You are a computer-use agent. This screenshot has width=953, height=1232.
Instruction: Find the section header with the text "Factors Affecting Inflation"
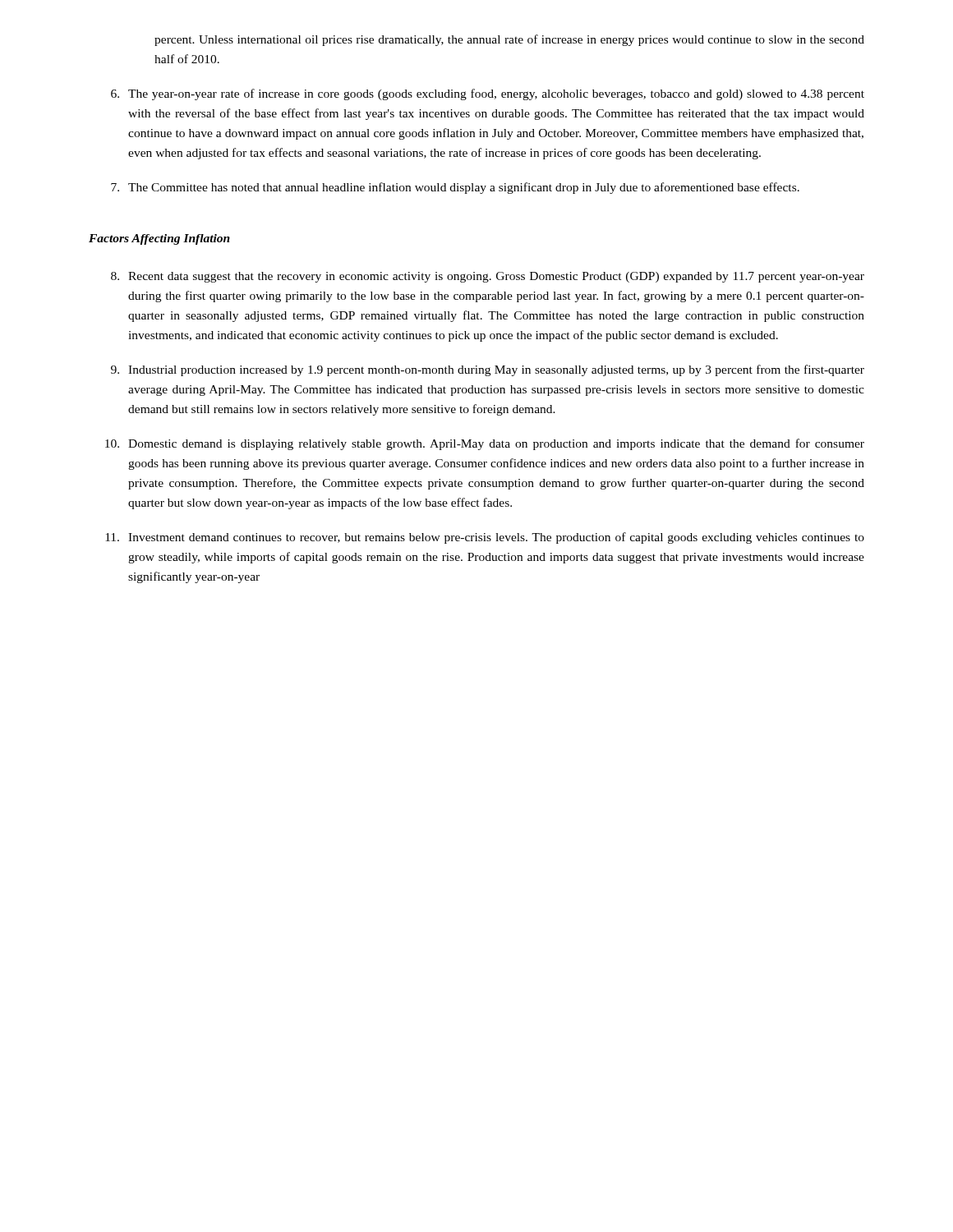(x=159, y=238)
